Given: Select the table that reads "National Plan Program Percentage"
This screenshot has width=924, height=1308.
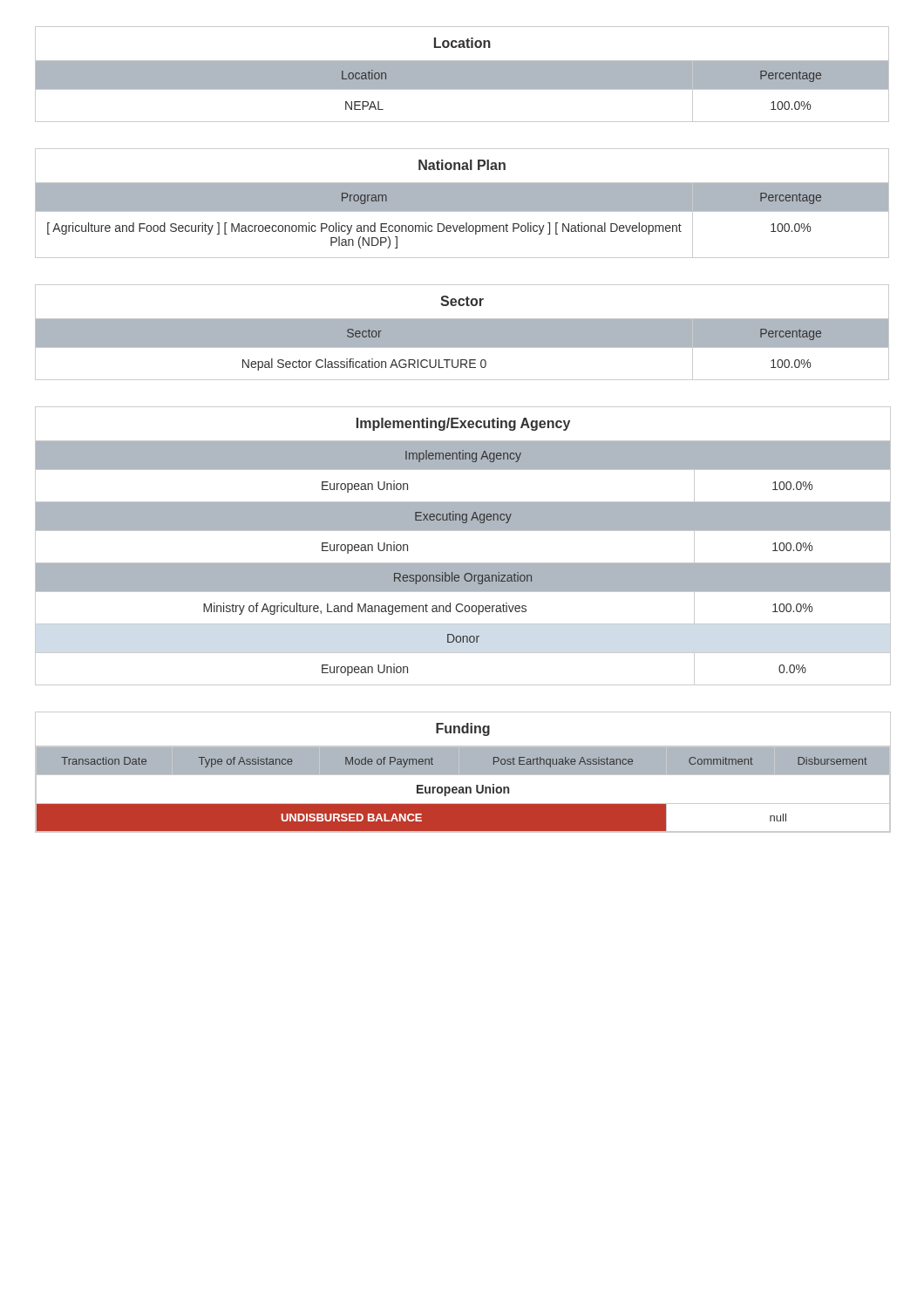Looking at the screenshot, I should pos(462,203).
